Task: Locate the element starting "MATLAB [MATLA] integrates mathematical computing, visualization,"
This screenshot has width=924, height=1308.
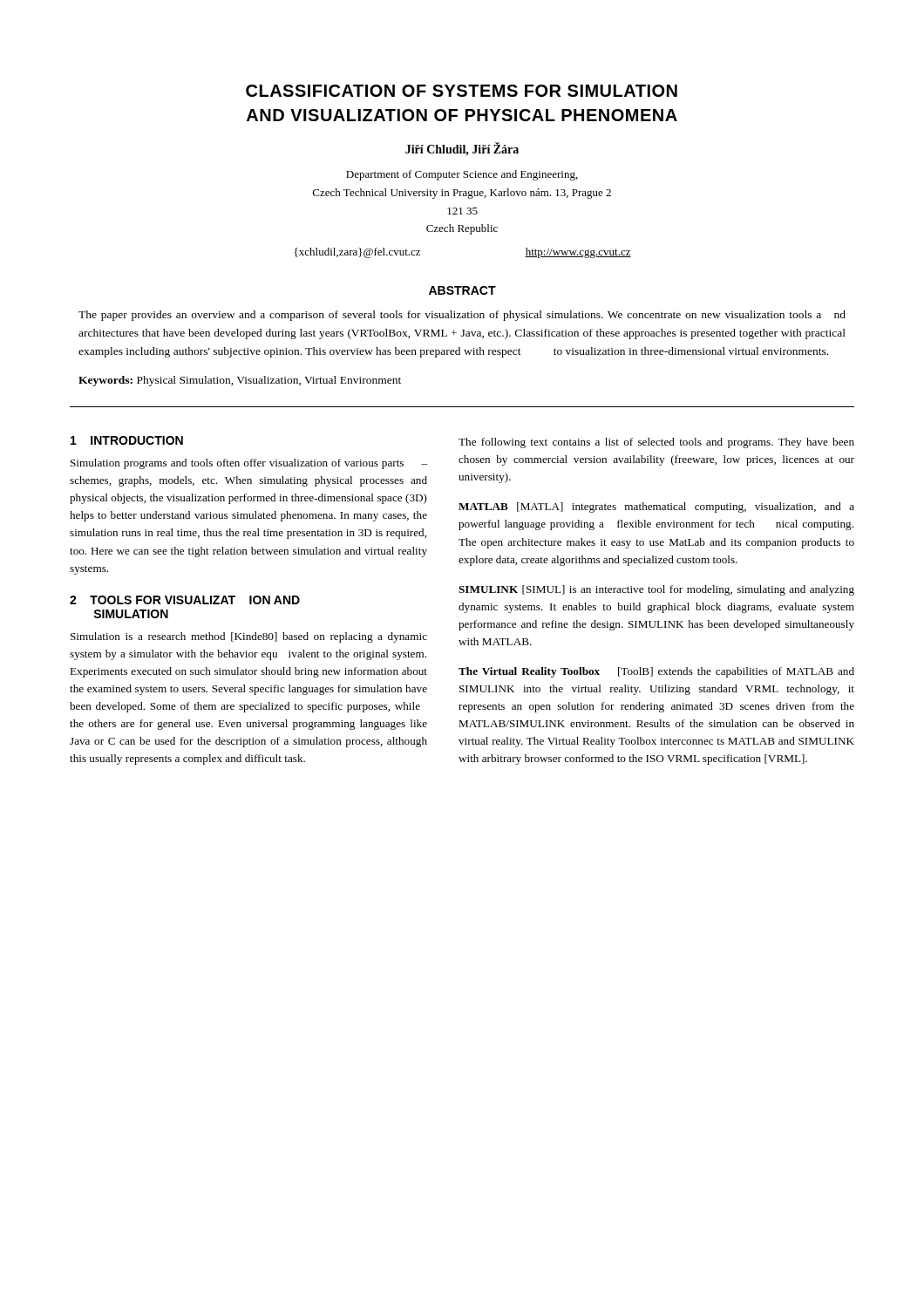Action: pyautogui.click(x=656, y=533)
